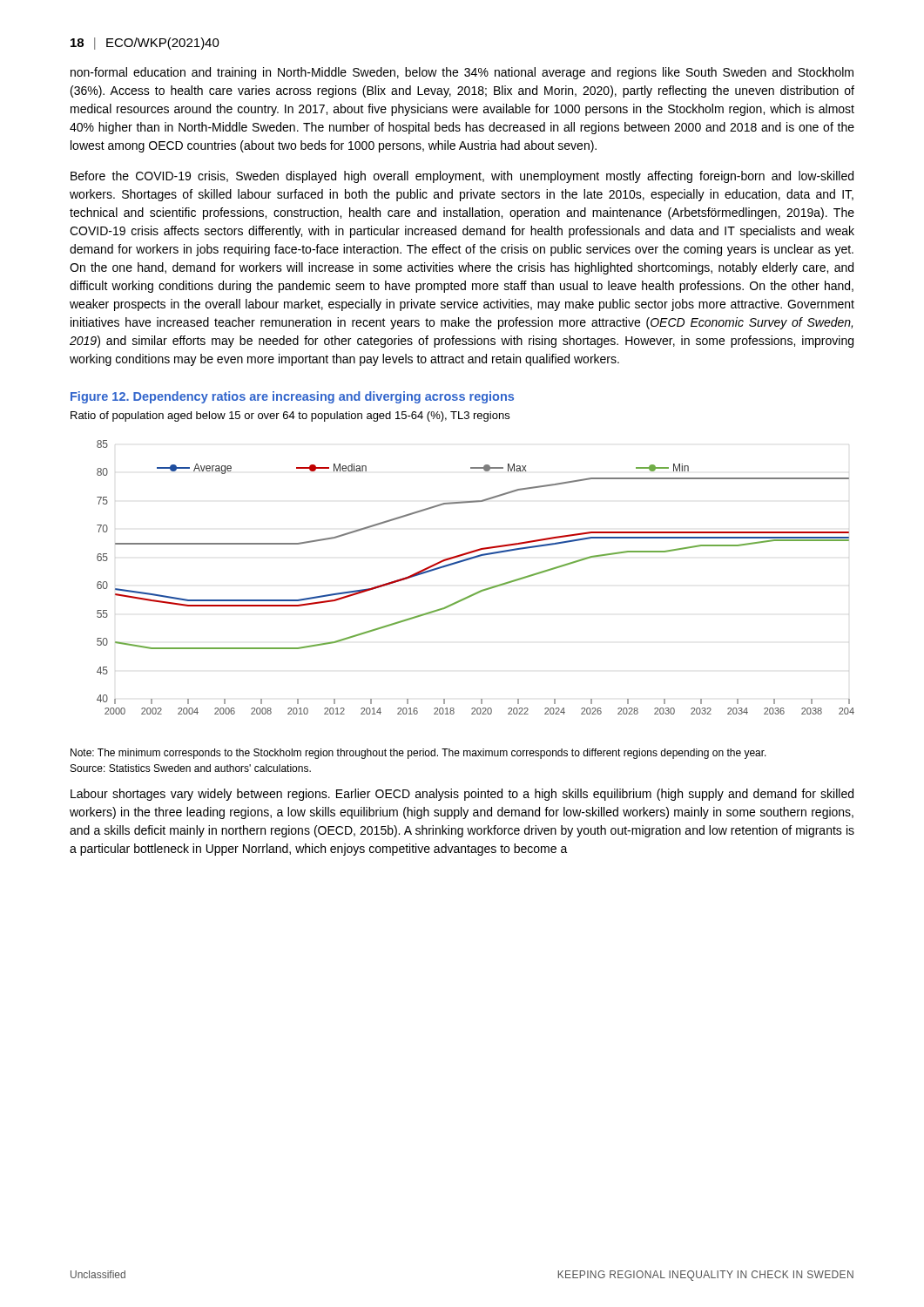Screen dimensions: 1307x924
Task: Locate the caption that opens with "Note: The minimum"
Action: [462, 760]
